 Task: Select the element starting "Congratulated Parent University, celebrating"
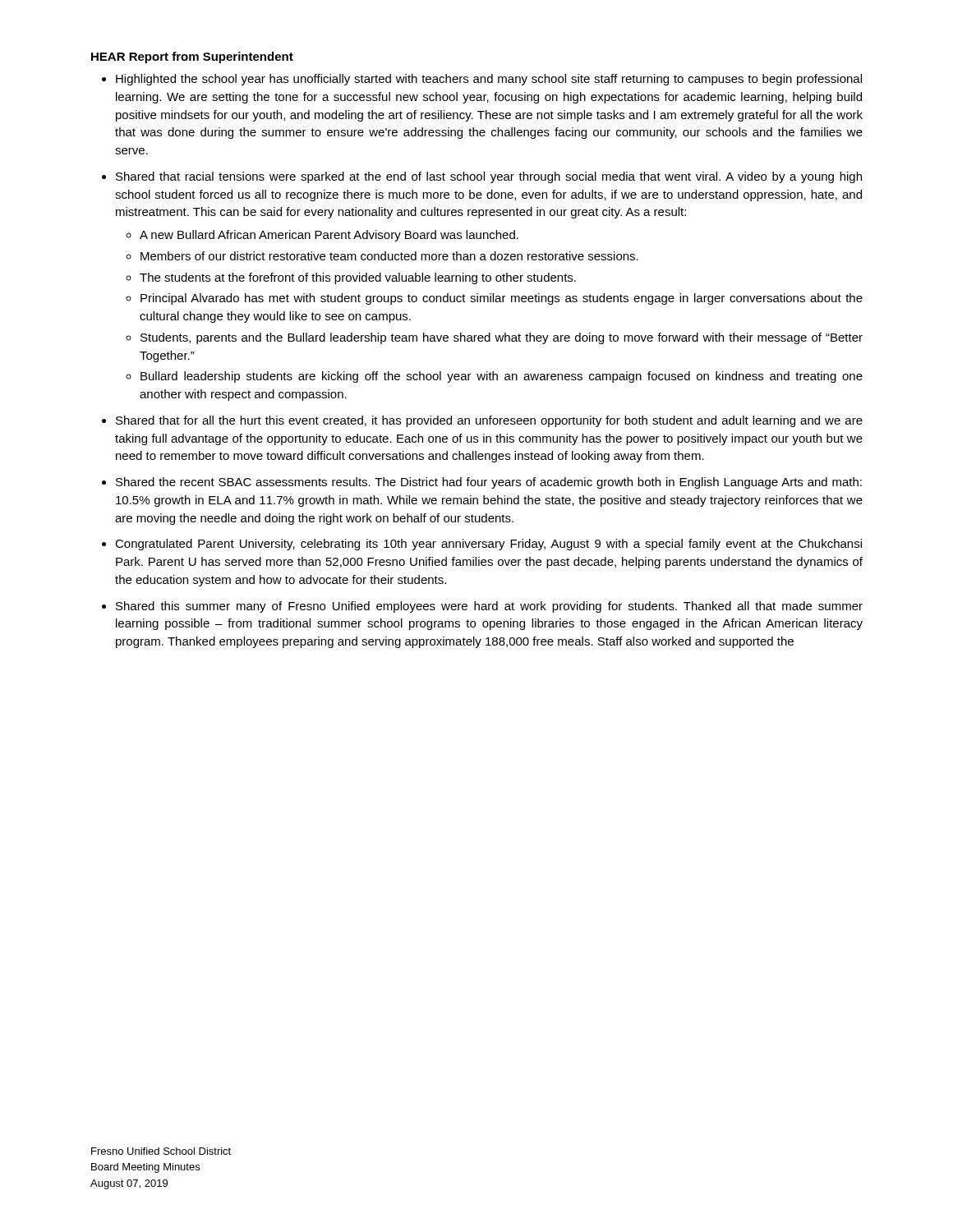tap(489, 561)
